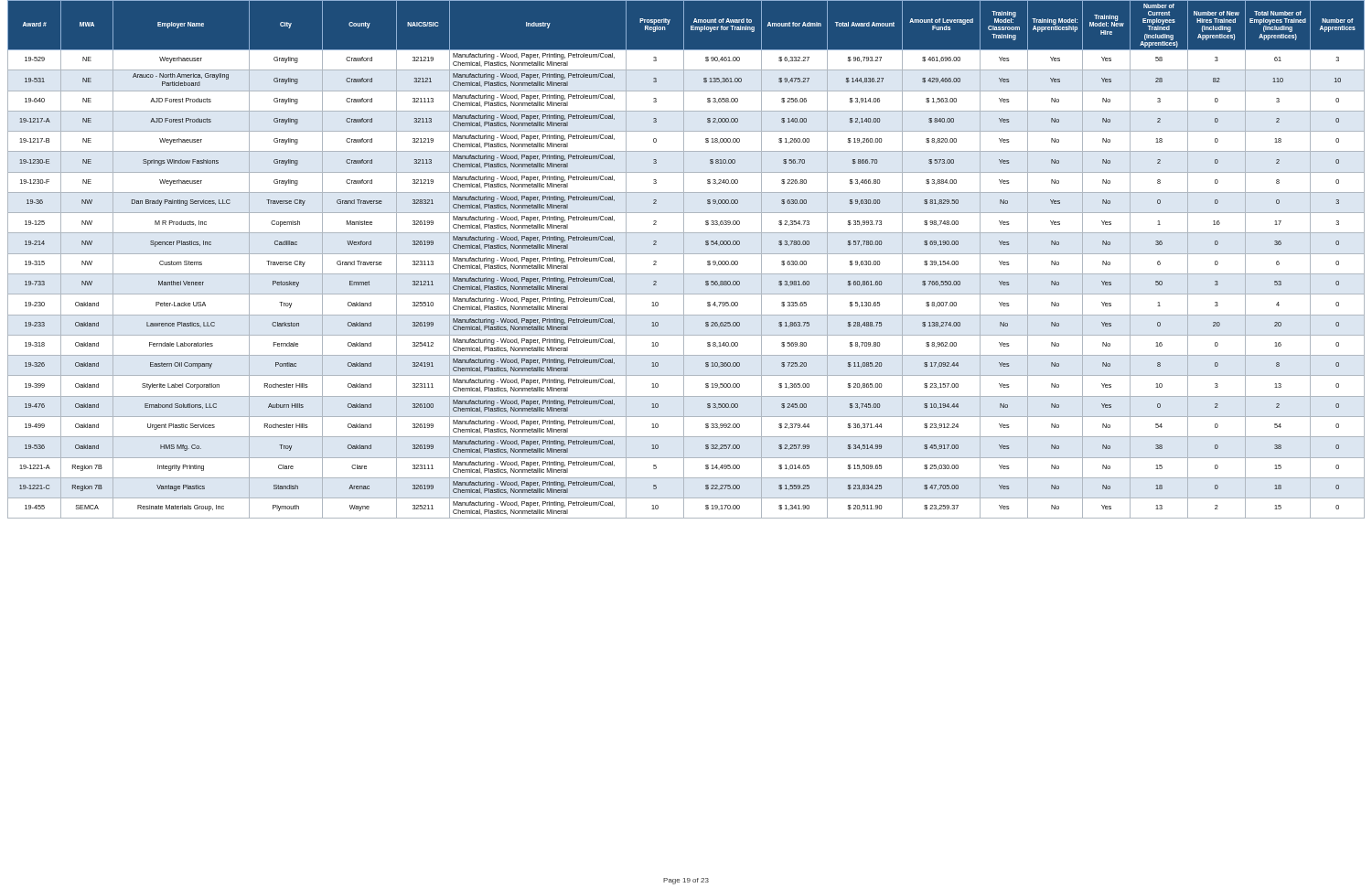Find the table that mentions "$ 335.65"
This screenshot has width=1372, height=888.
click(x=686, y=259)
